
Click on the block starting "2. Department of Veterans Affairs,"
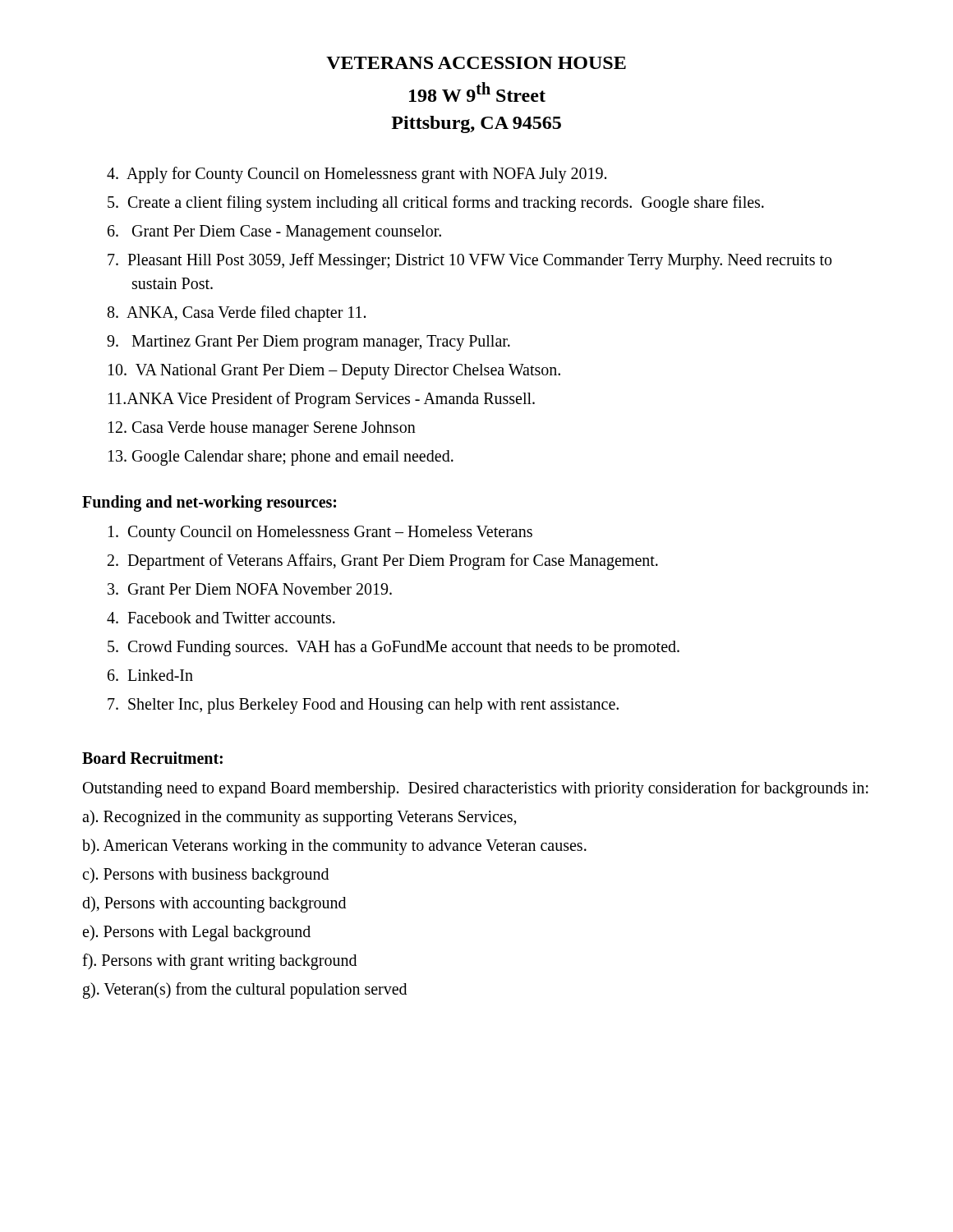(x=383, y=560)
